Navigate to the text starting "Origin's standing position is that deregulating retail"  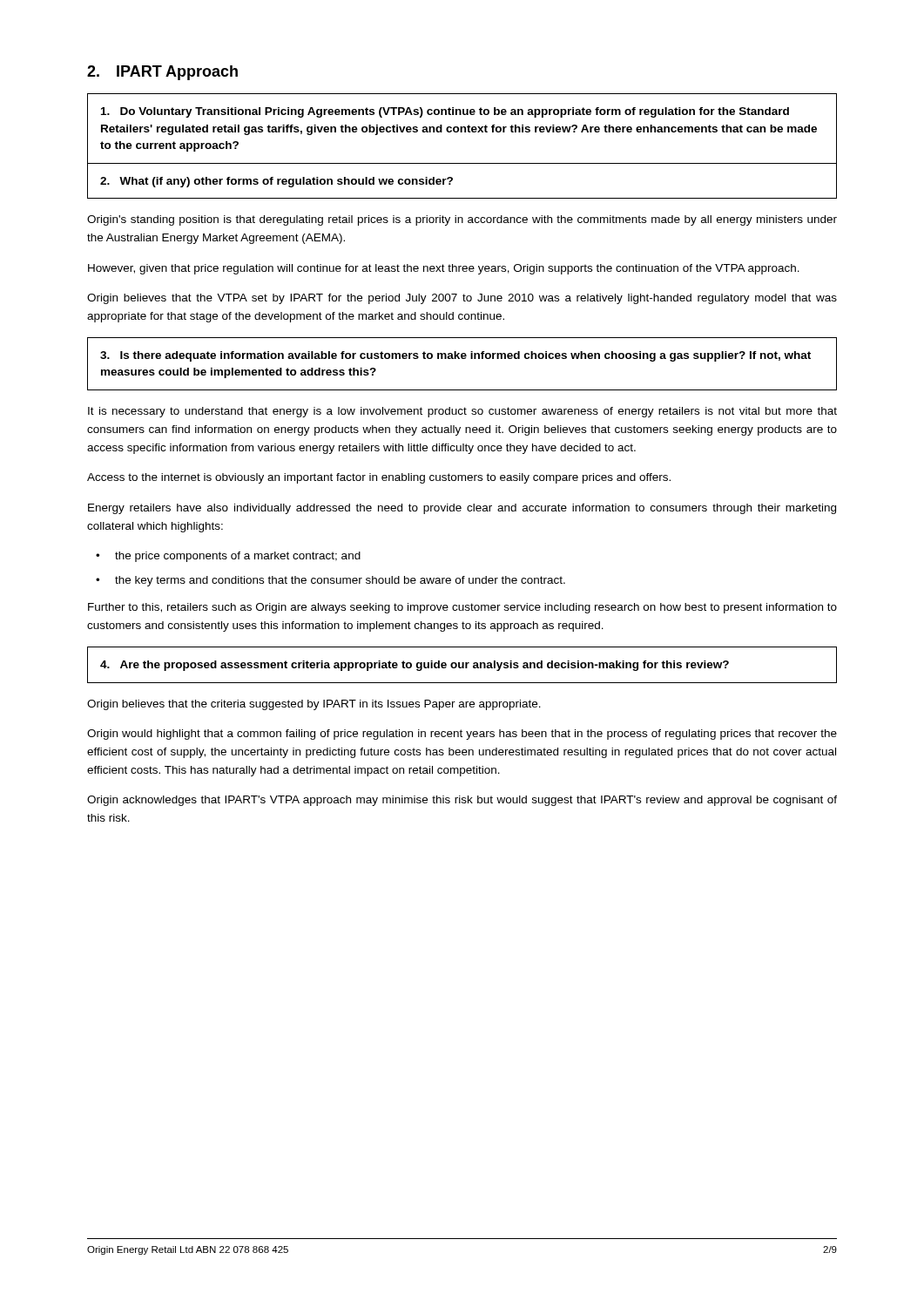[x=462, y=228]
